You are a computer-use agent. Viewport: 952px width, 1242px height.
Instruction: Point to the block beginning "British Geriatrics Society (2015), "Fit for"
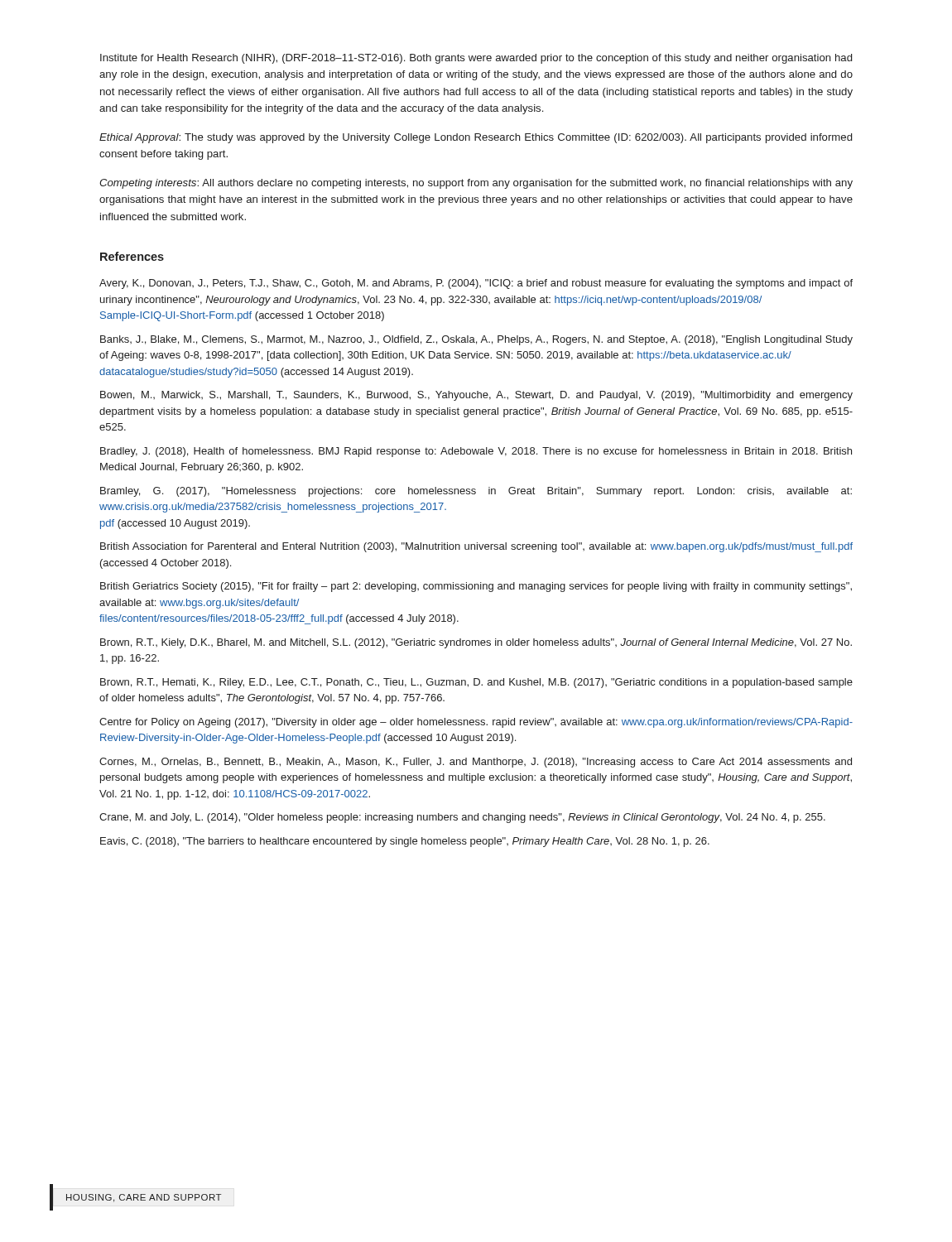pyautogui.click(x=476, y=587)
